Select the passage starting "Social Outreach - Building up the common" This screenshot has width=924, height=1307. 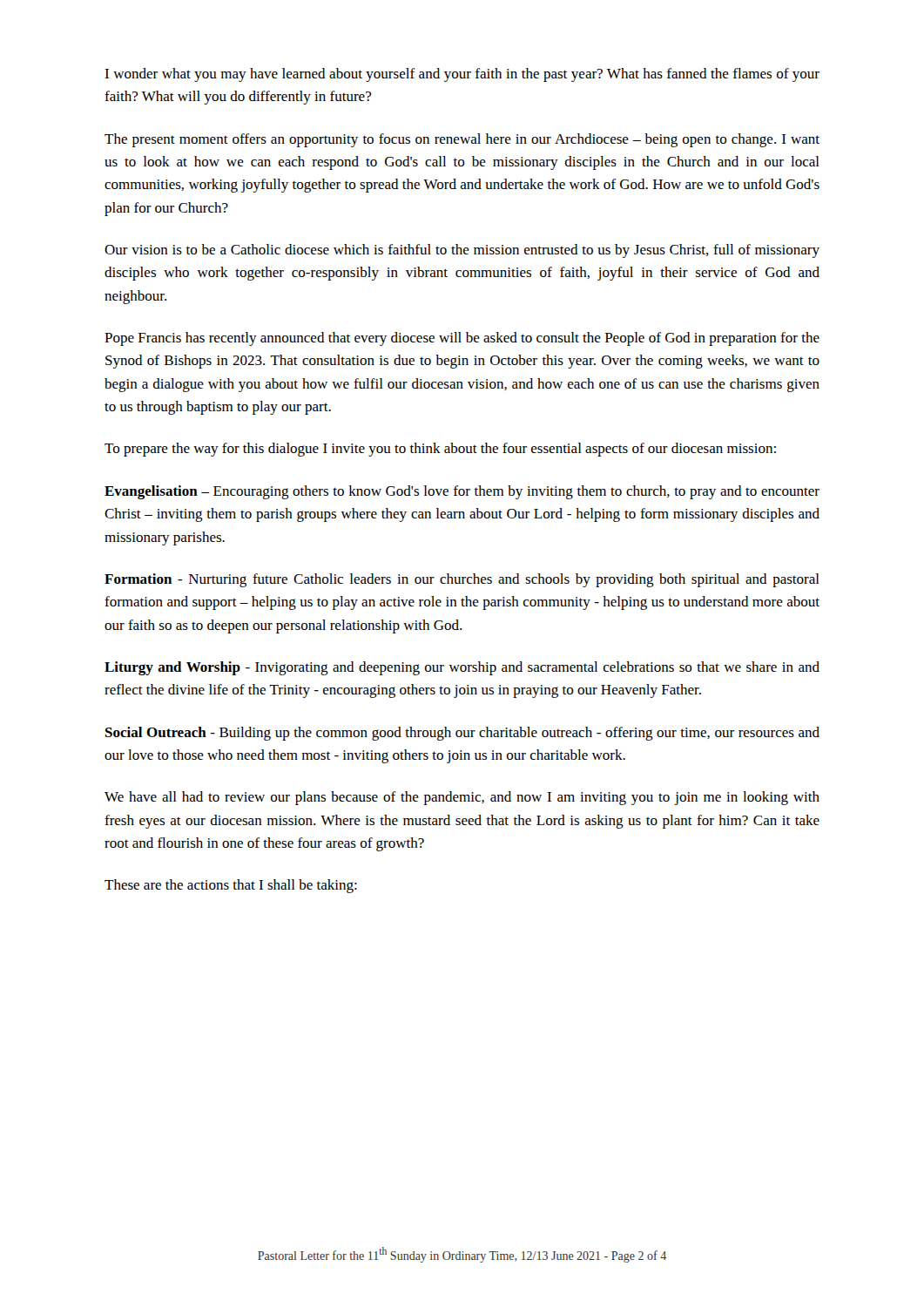pyautogui.click(x=462, y=743)
